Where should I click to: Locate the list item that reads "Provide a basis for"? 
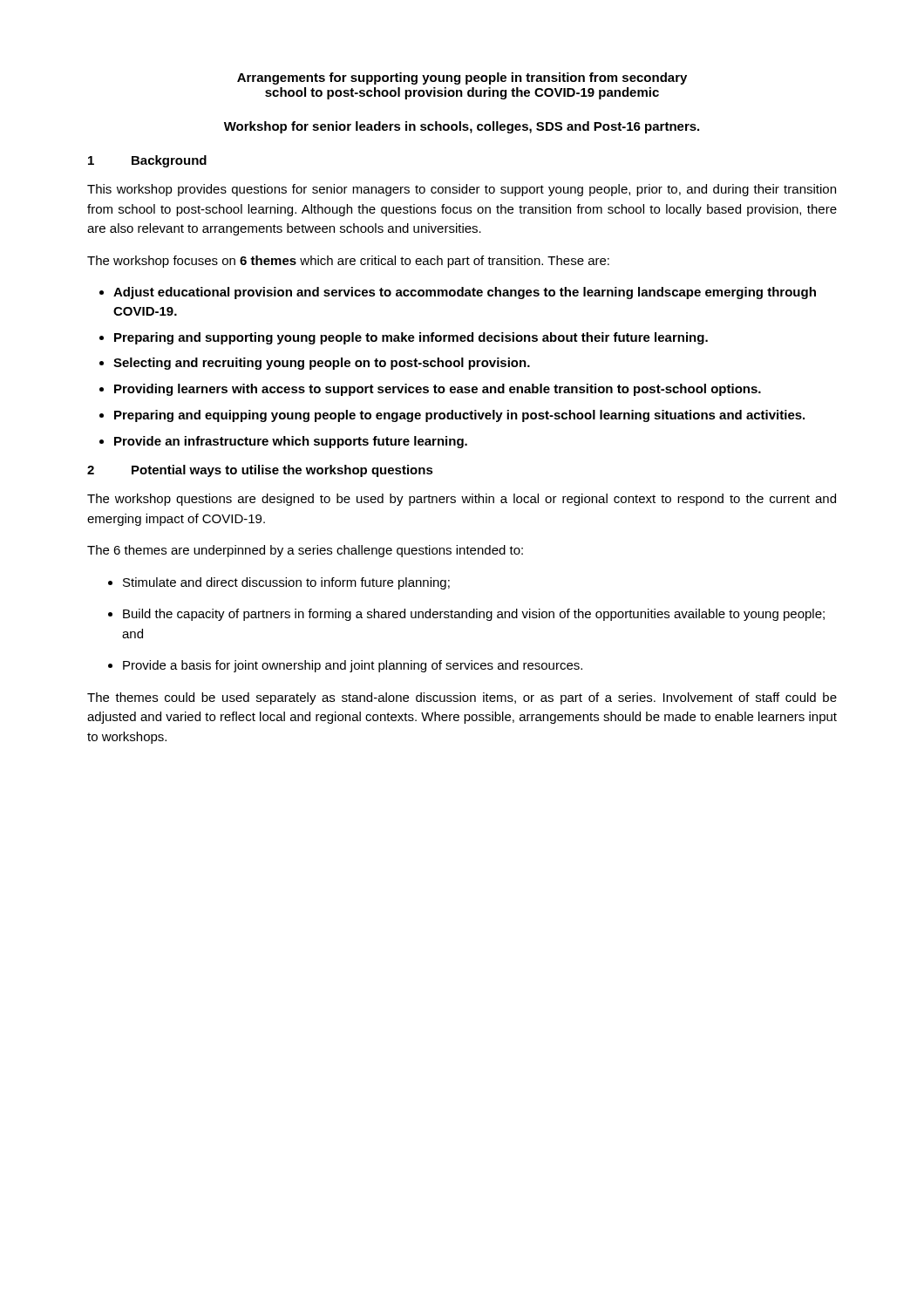click(x=353, y=665)
